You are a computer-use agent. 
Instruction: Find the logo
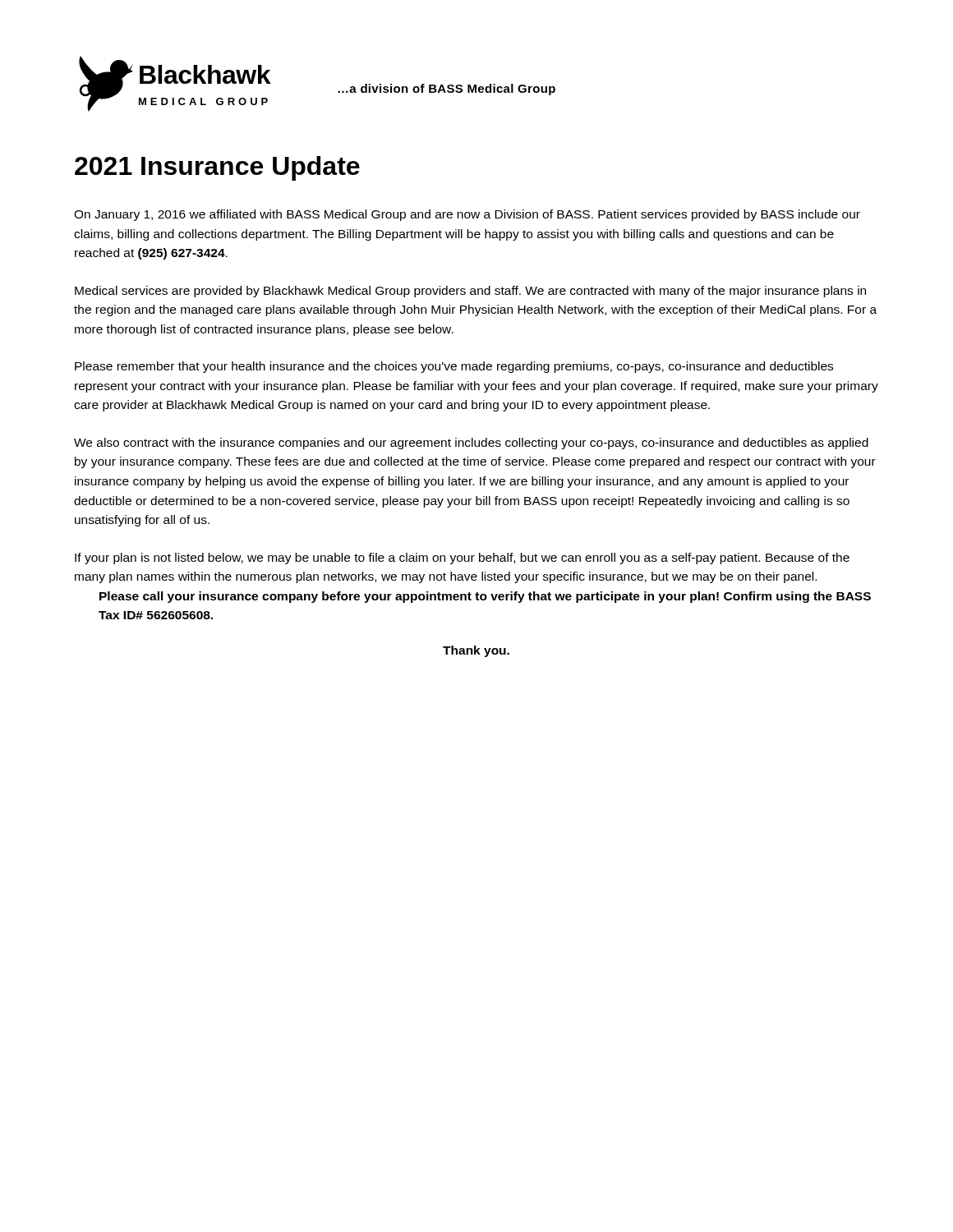tap(189, 88)
